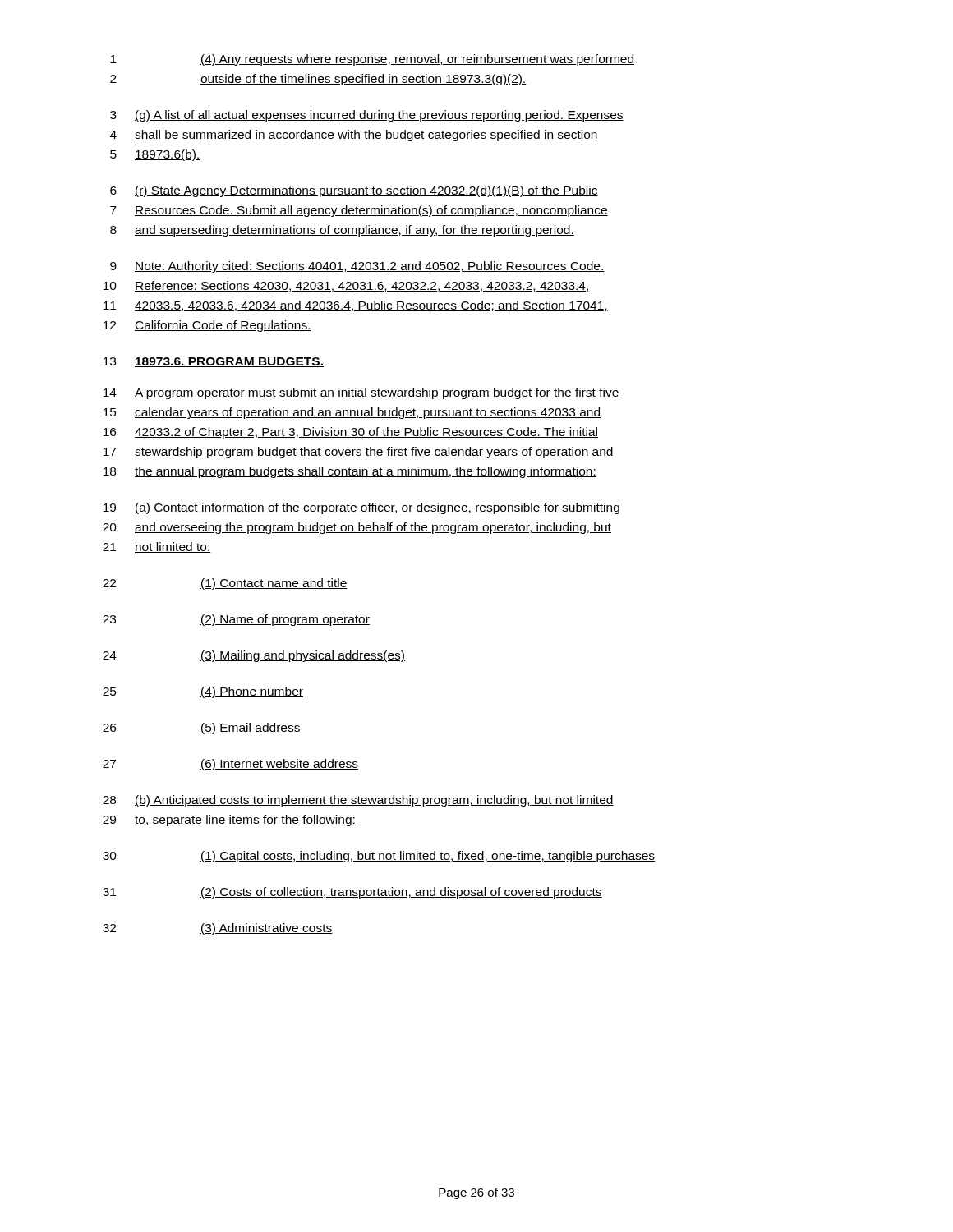Viewport: 953px width, 1232px height.
Task: Point to the block beginning "21 not limited"
Action: 157,547
